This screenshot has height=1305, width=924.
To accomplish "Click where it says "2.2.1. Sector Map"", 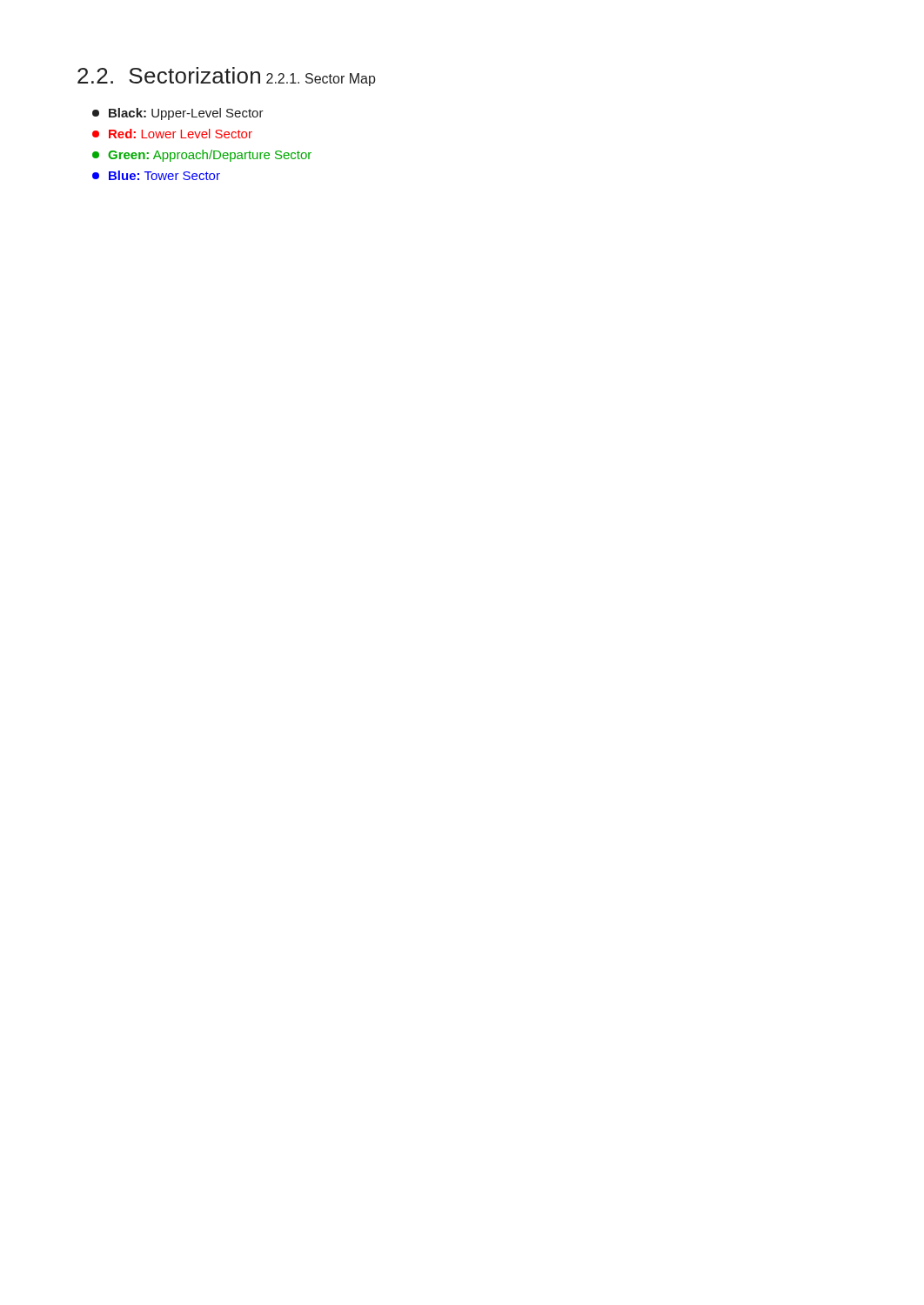I will (x=321, y=79).
